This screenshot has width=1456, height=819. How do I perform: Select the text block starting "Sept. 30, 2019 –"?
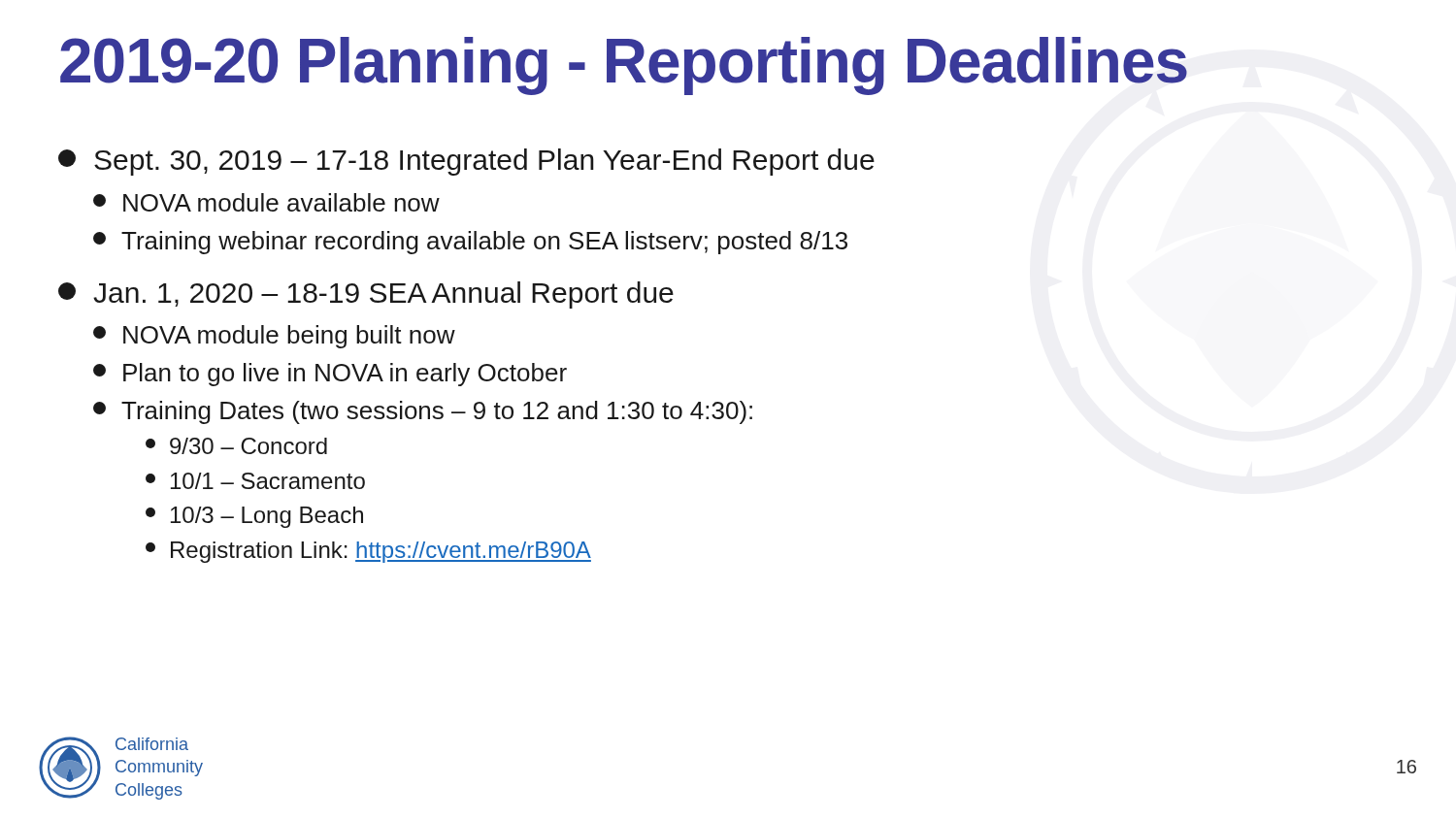pos(505,160)
